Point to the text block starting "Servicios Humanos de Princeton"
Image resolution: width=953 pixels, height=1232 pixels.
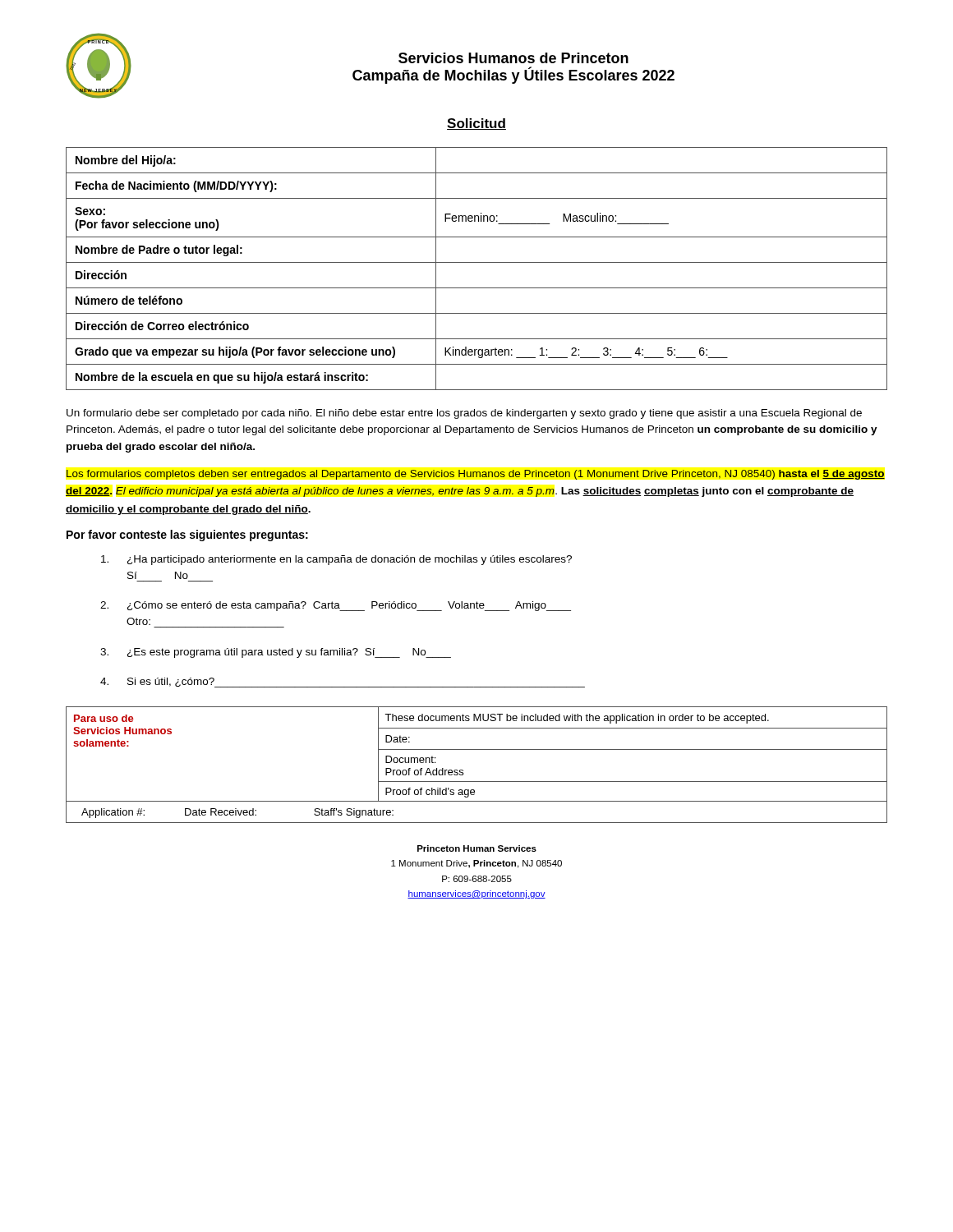(513, 67)
